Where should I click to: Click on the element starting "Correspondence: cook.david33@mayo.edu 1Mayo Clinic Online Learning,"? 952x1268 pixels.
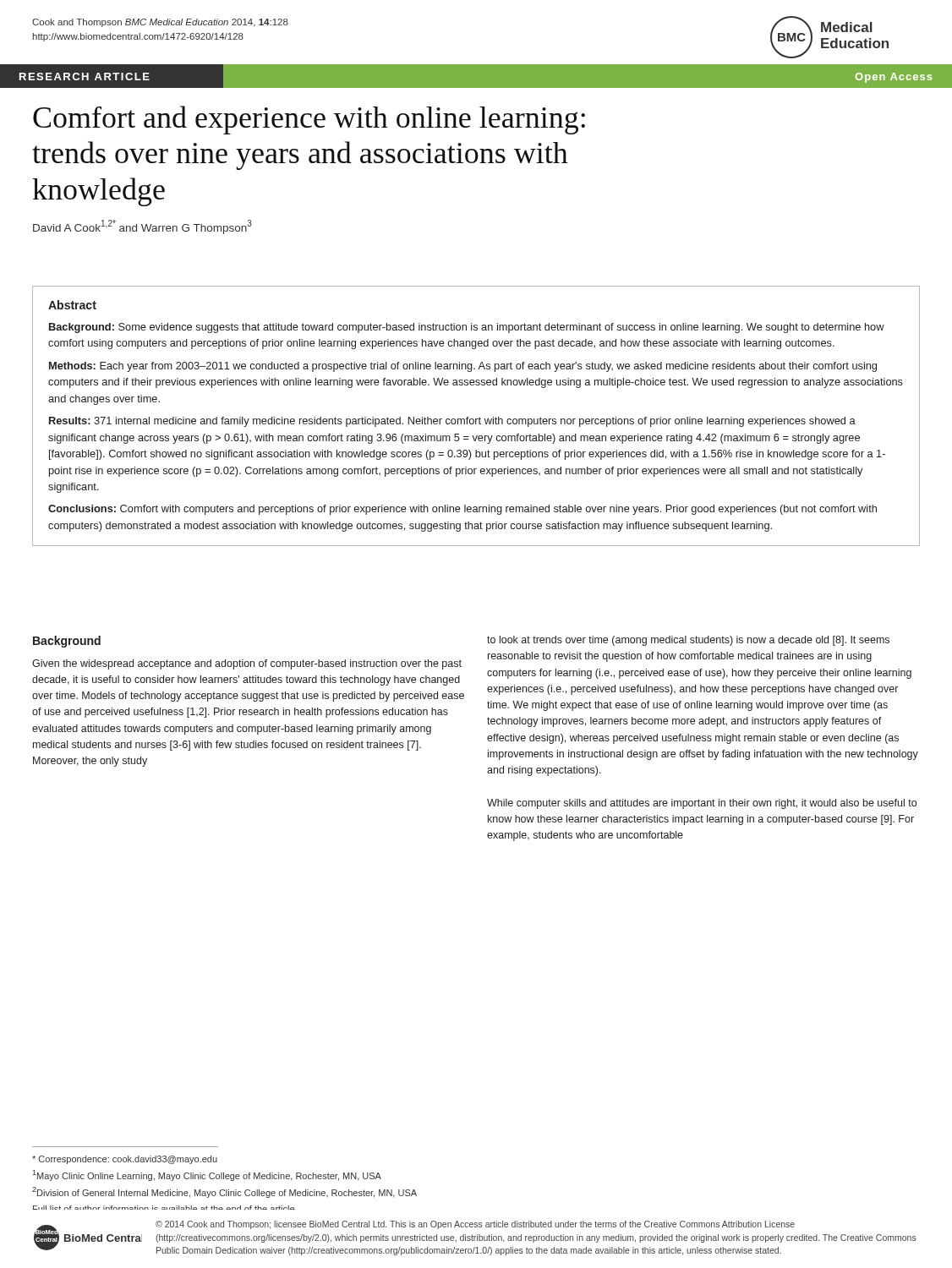125,1160
